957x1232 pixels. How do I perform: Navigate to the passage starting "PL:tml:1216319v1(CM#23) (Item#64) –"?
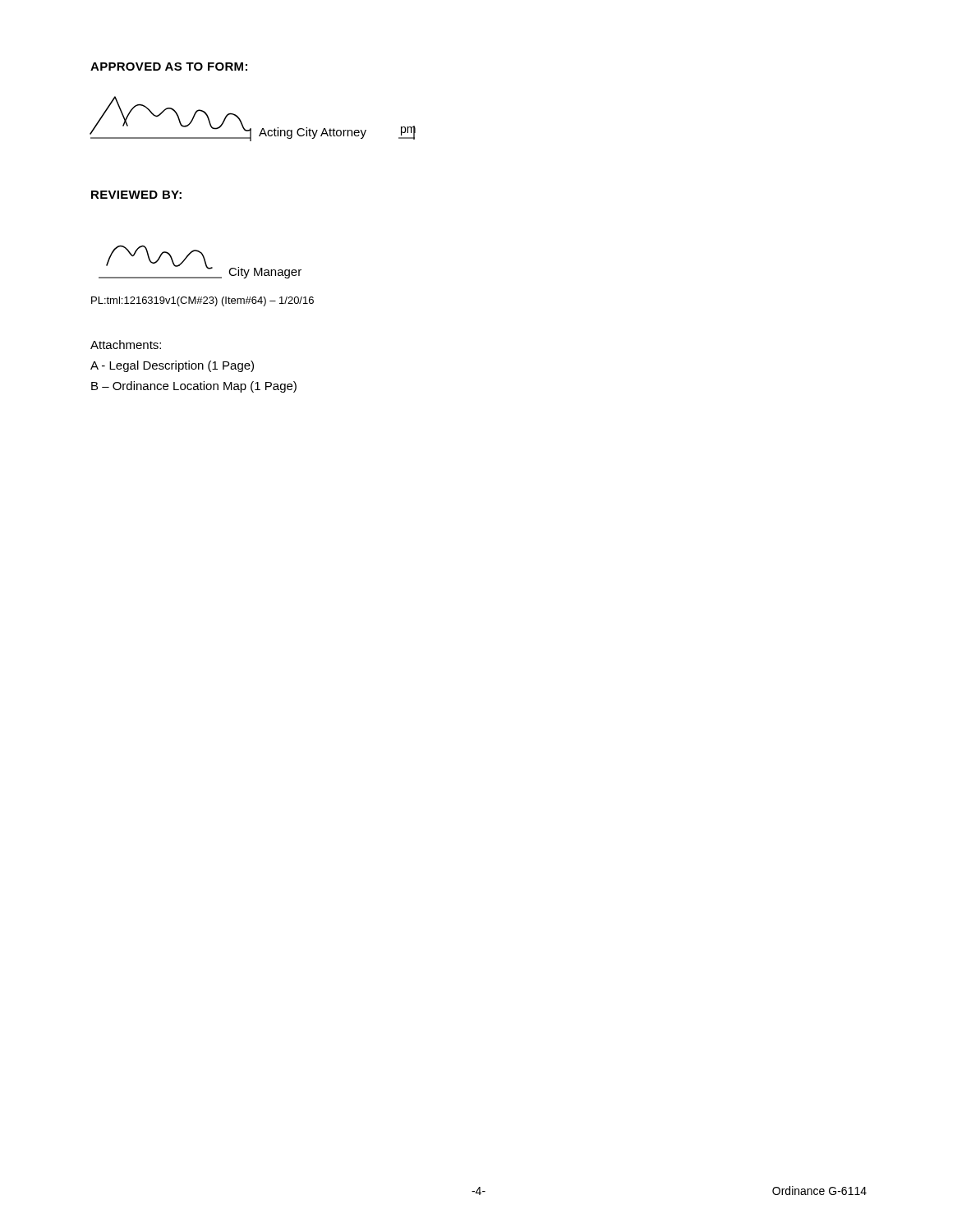[202, 300]
